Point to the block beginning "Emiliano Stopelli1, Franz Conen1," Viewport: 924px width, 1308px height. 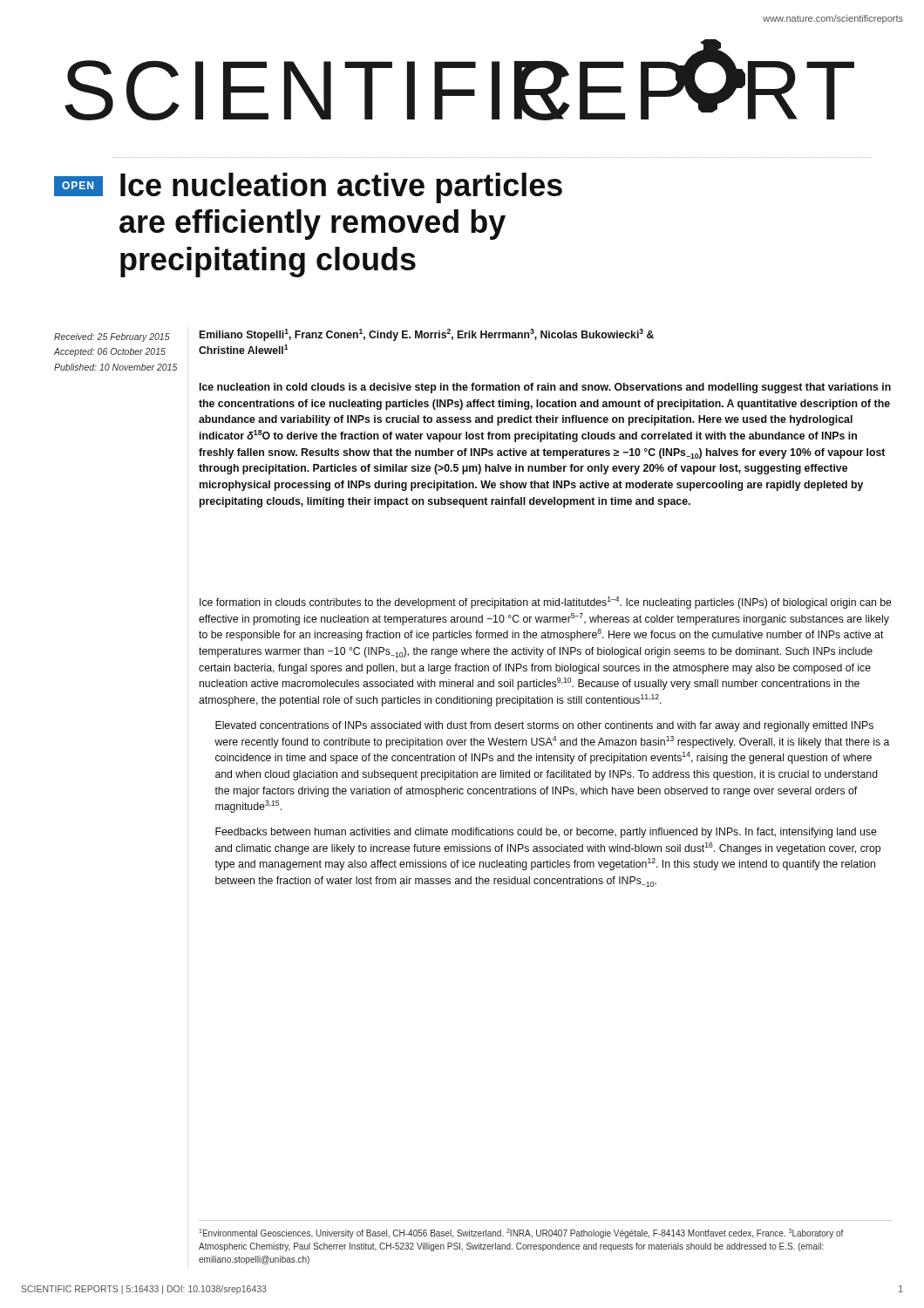[x=426, y=342]
